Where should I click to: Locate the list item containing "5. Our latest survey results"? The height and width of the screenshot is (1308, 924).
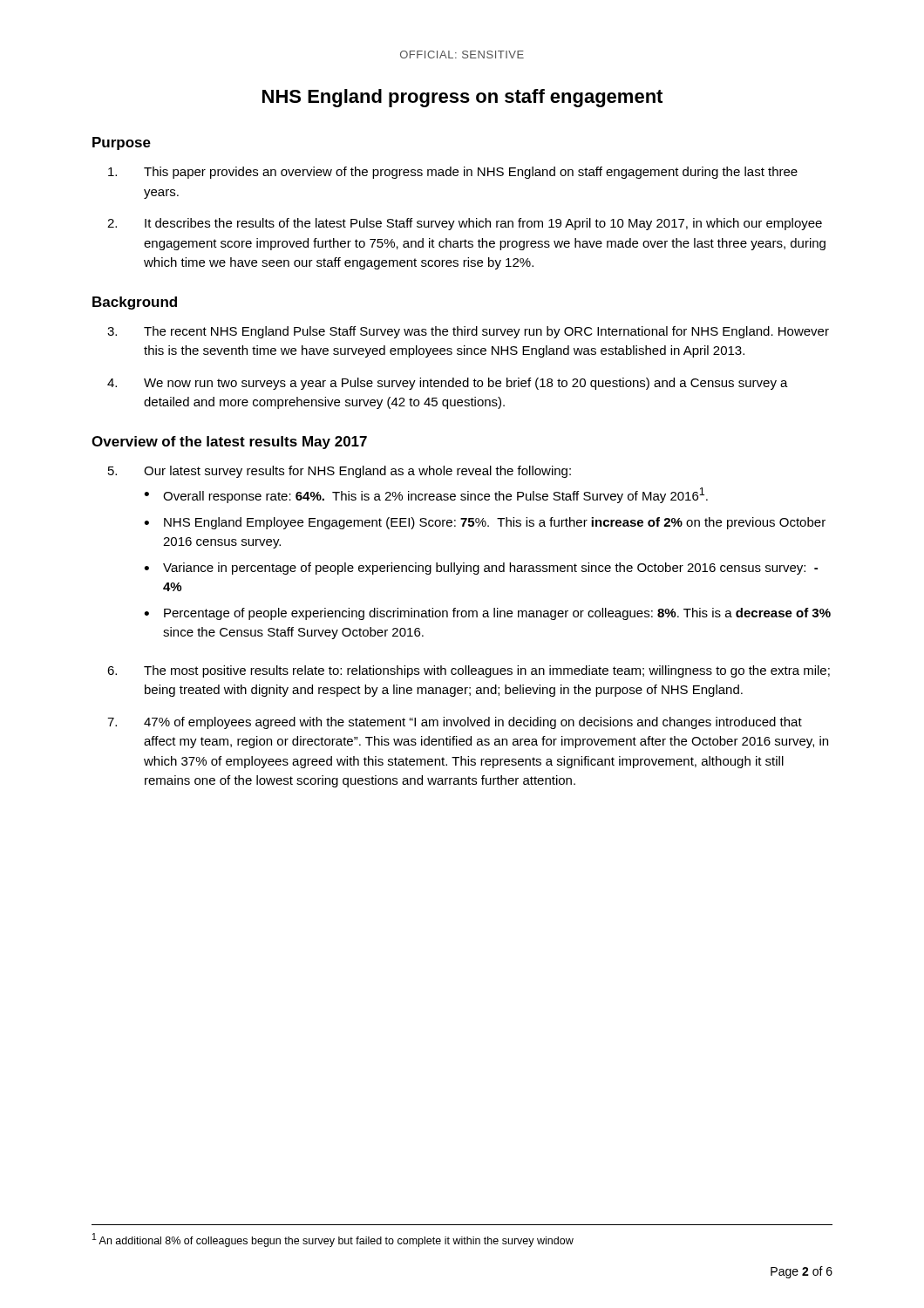(x=462, y=555)
